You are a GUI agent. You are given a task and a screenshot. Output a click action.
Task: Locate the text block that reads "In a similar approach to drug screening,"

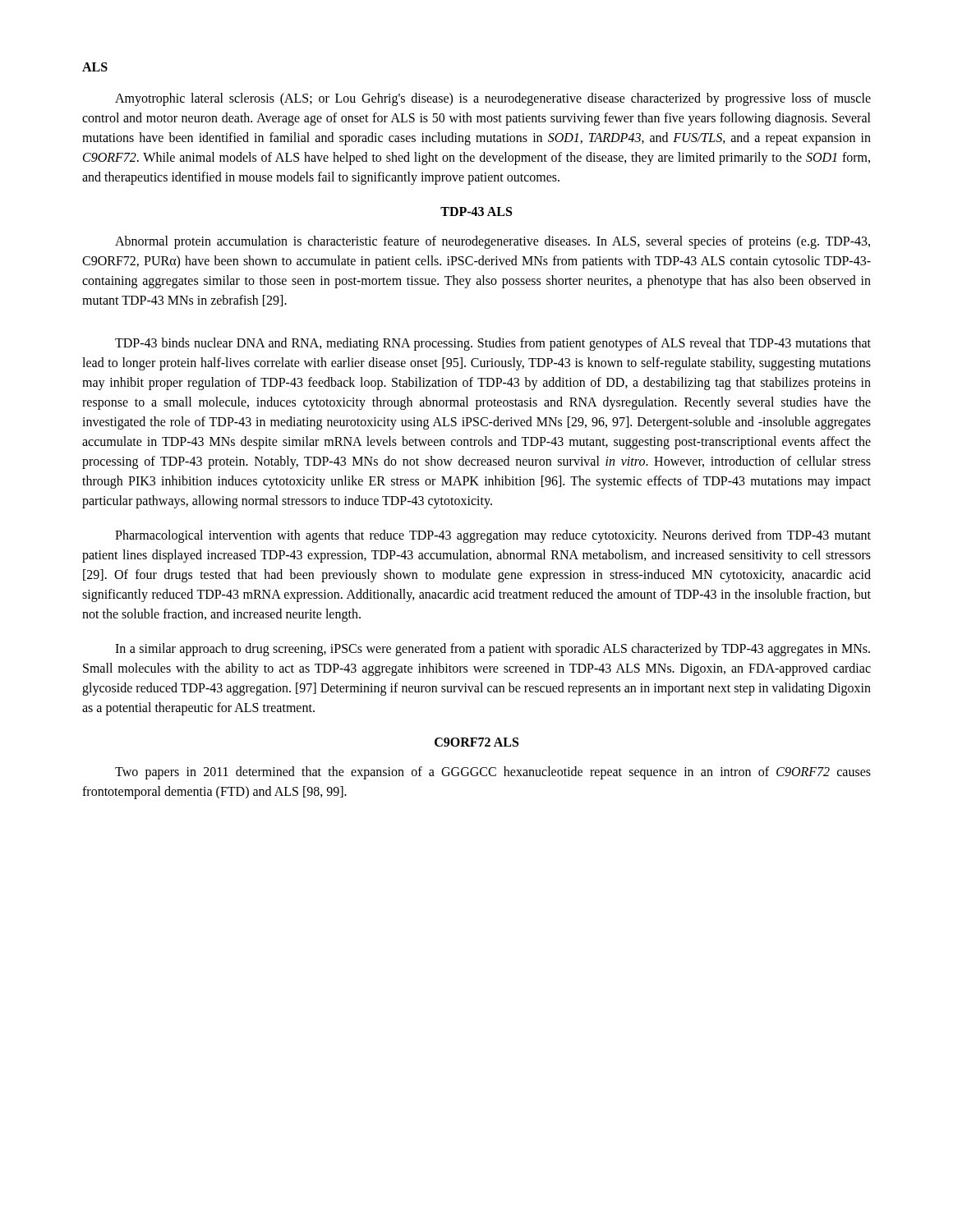(476, 678)
